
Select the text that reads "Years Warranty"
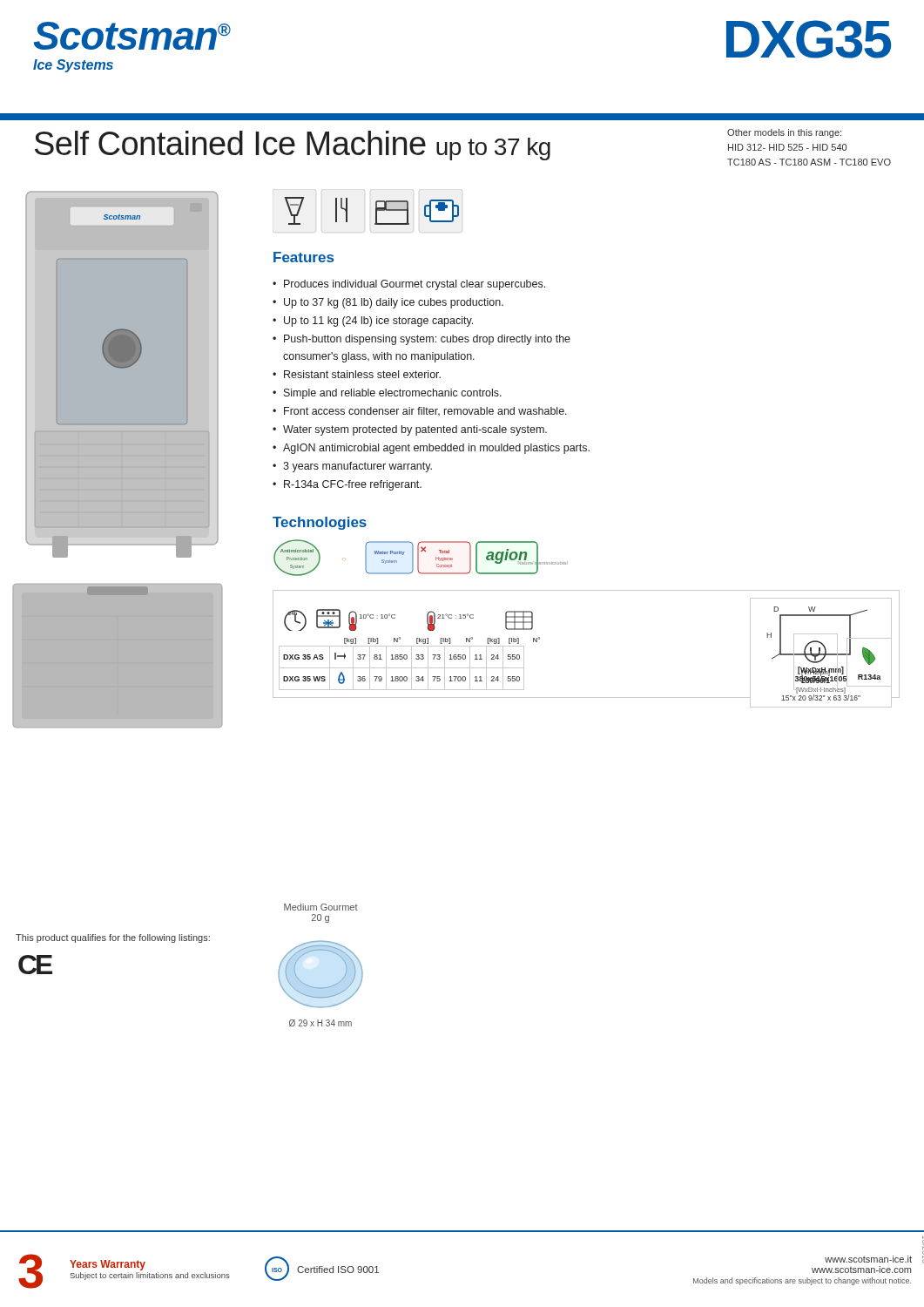coord(108,1264)
